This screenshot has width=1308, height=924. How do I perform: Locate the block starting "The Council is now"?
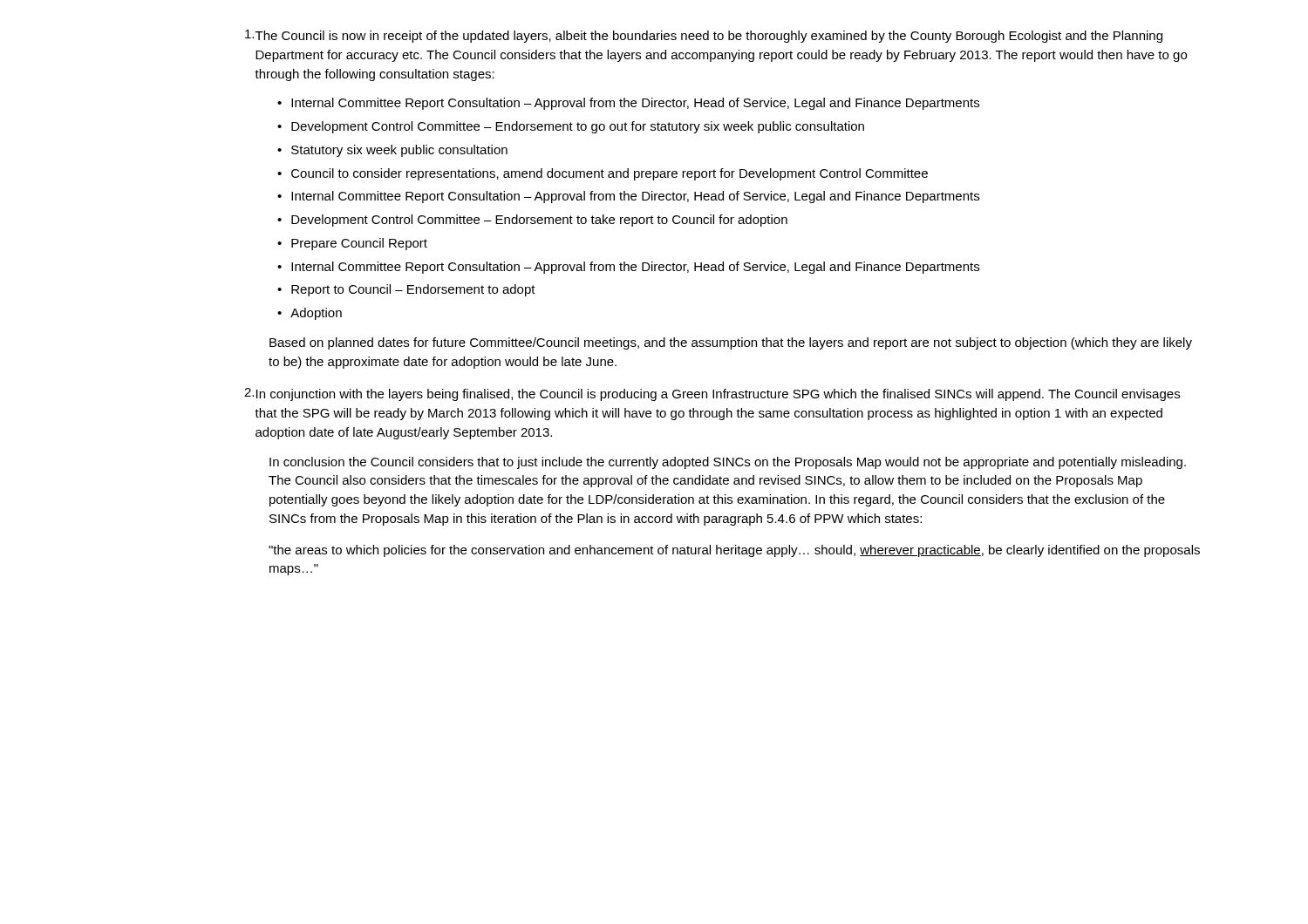pyautogui.click(x=724, y=55)
